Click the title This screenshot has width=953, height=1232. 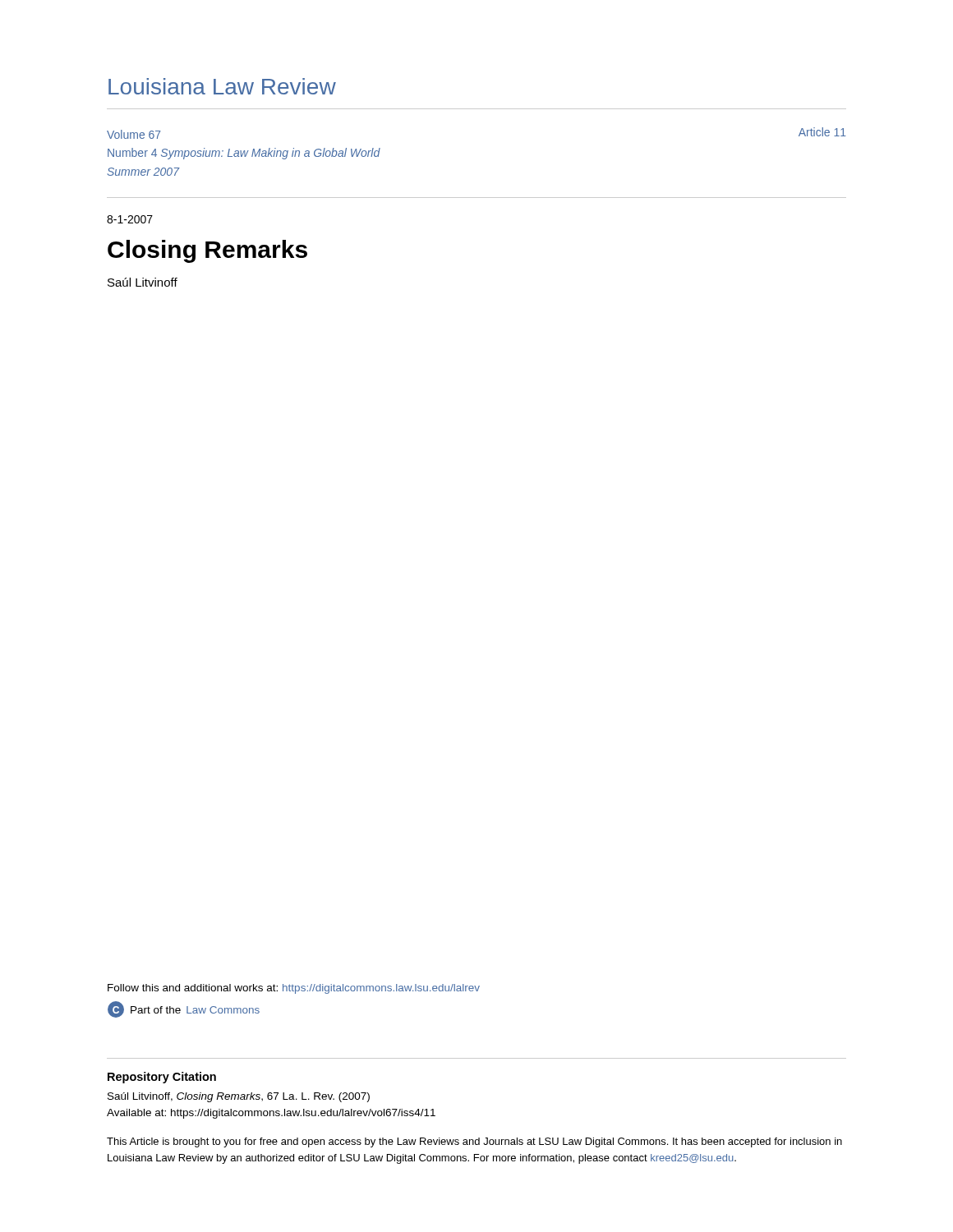point(476,87)
